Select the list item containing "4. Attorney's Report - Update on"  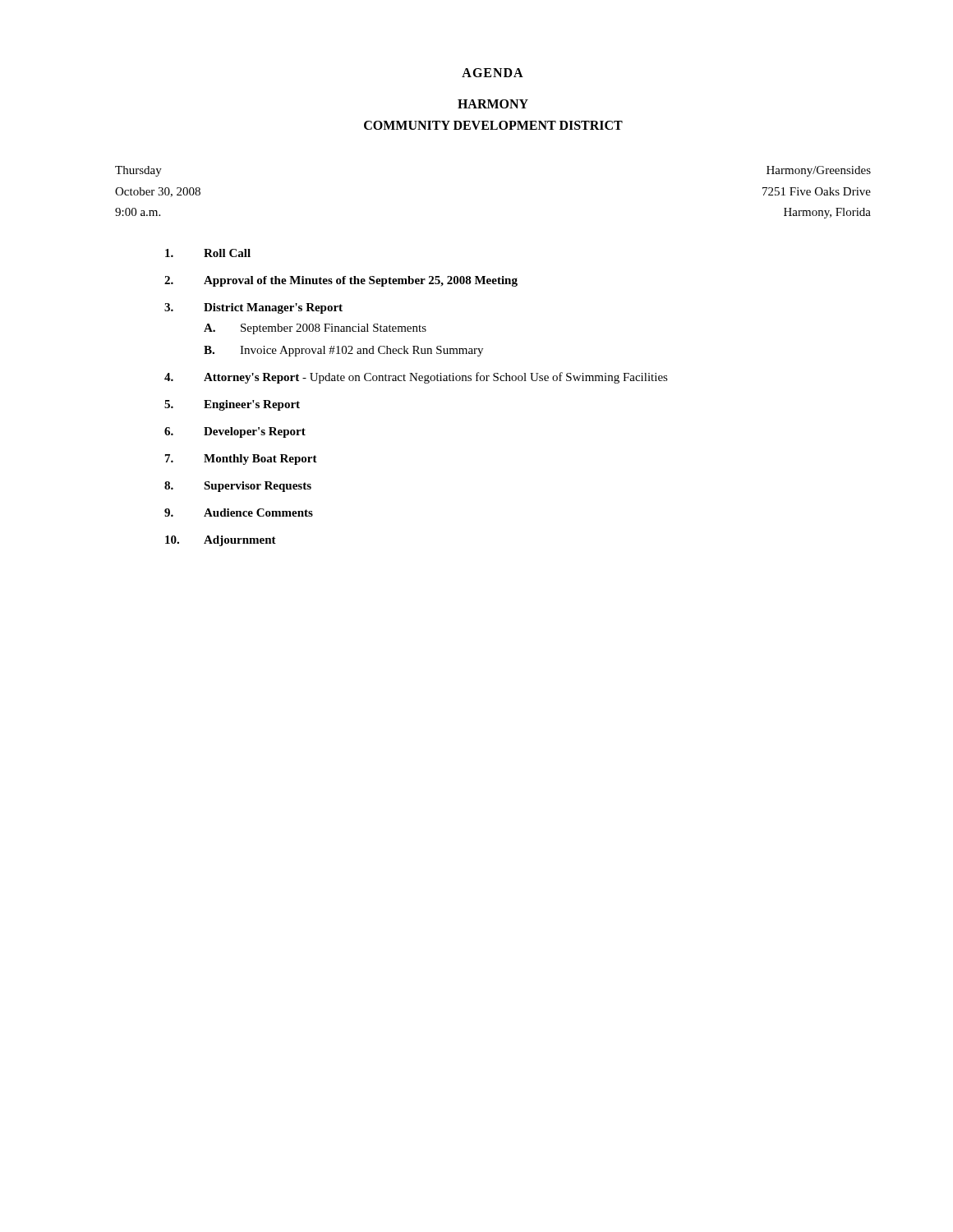pyautogui.click(x=518, y=377)
